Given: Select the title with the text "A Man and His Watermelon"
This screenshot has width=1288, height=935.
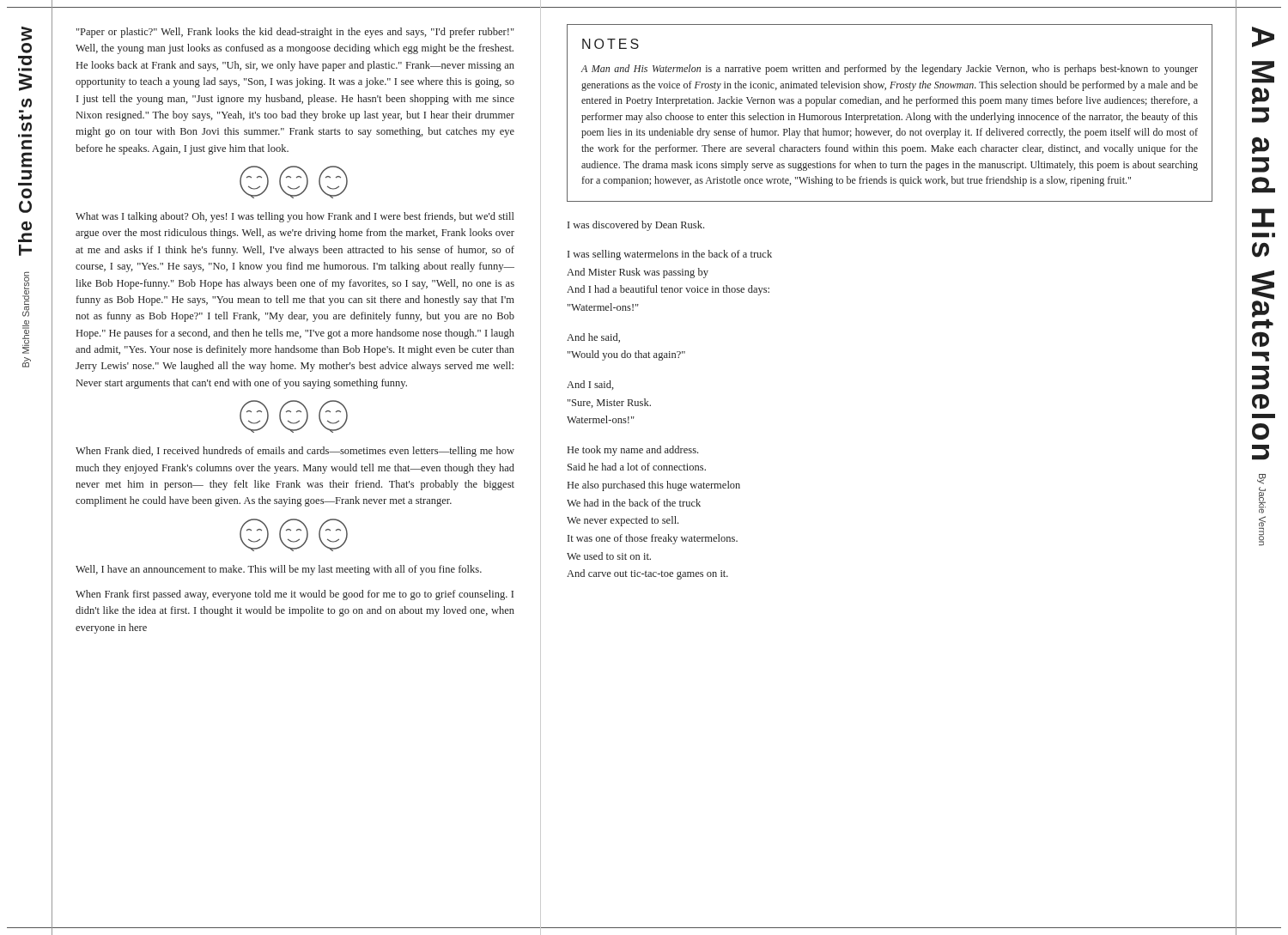Looking at the screenshot, I should point(1262,244).
